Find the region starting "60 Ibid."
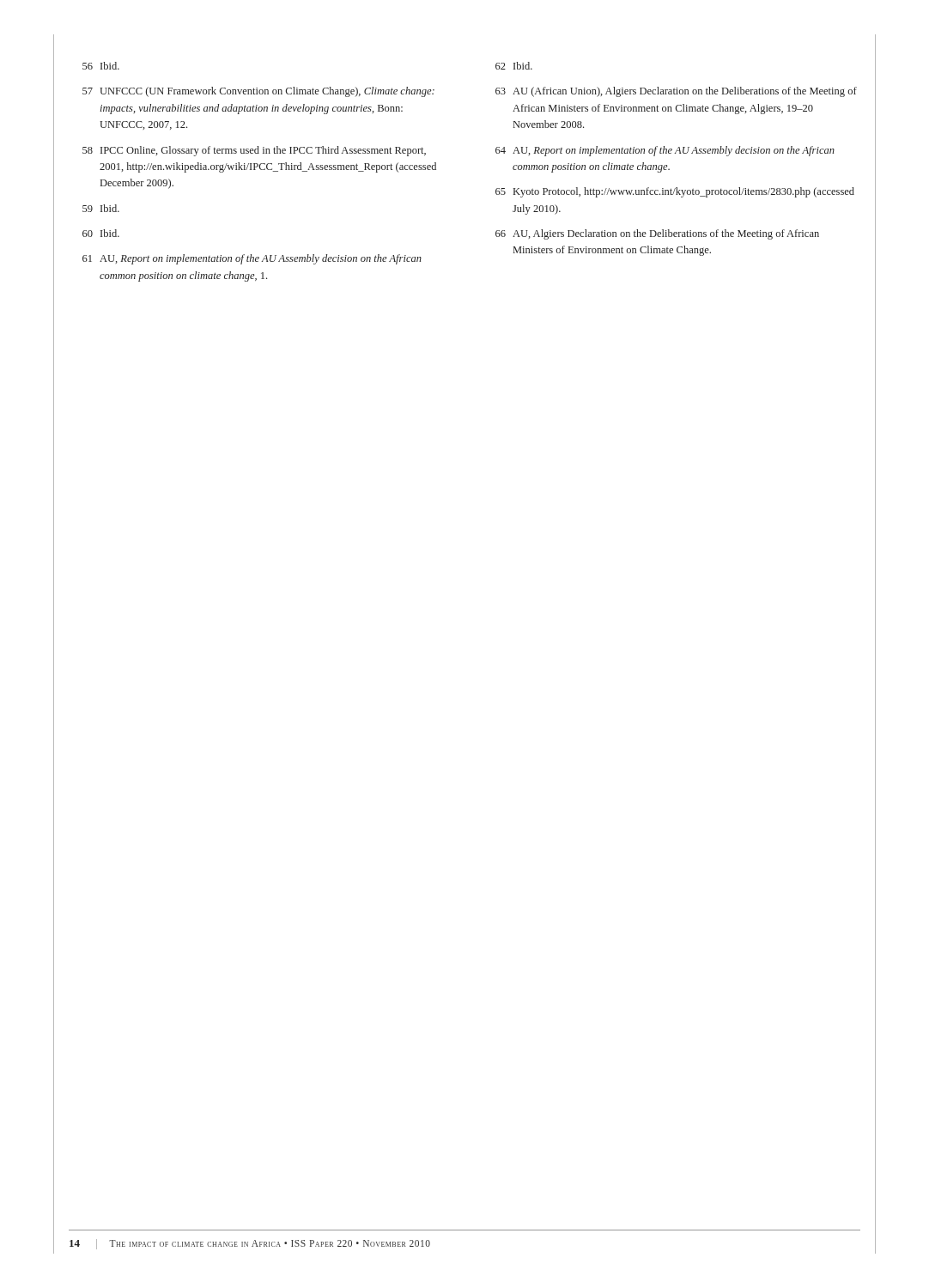The width and height of the screenshot is (929, 1288). click(x=94, y=234)
